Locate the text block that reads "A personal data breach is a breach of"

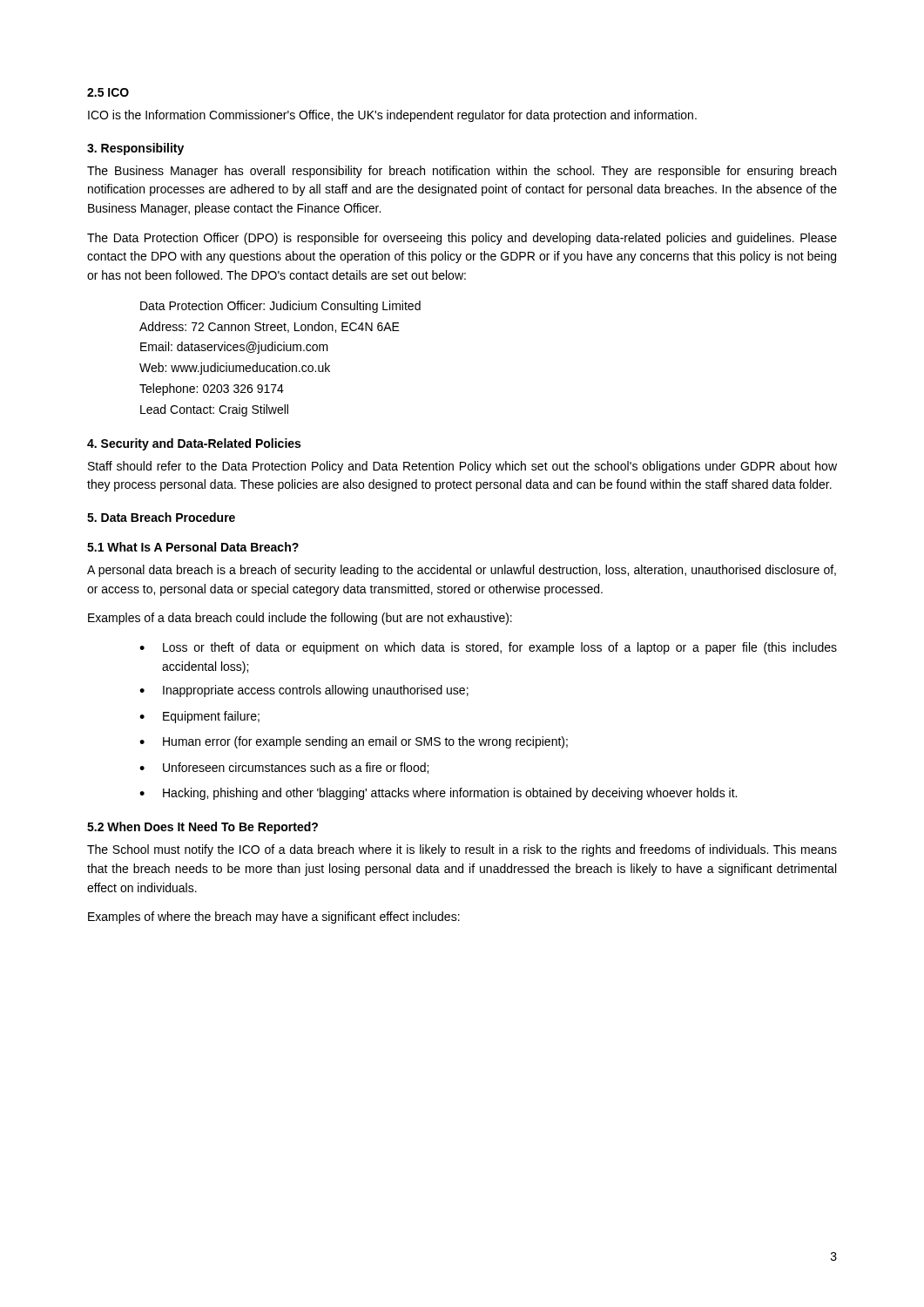(462, 579)
